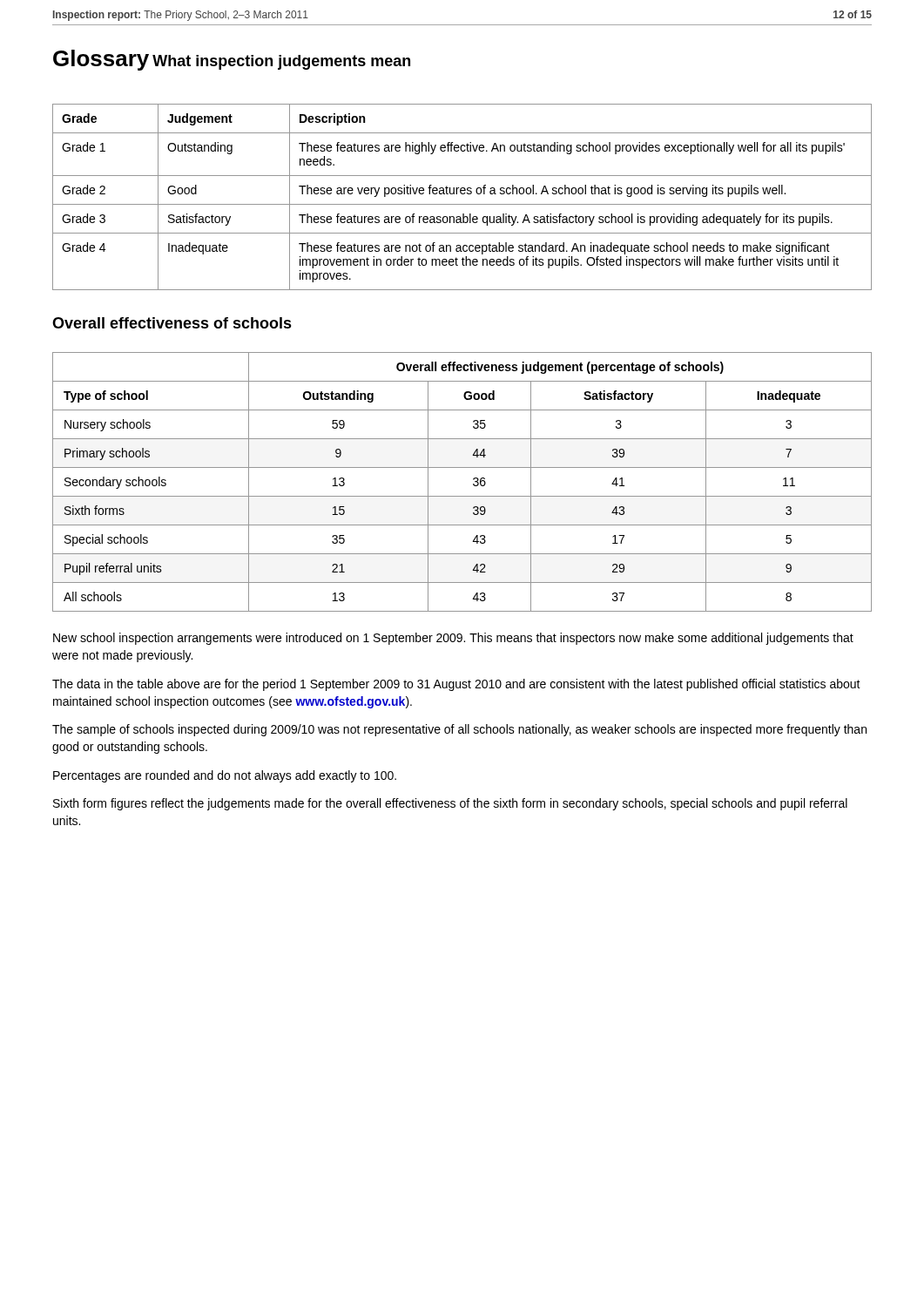Select the text block that says "The data in the"
This screenshot has width=924, height=1307.
click(456, 692)
